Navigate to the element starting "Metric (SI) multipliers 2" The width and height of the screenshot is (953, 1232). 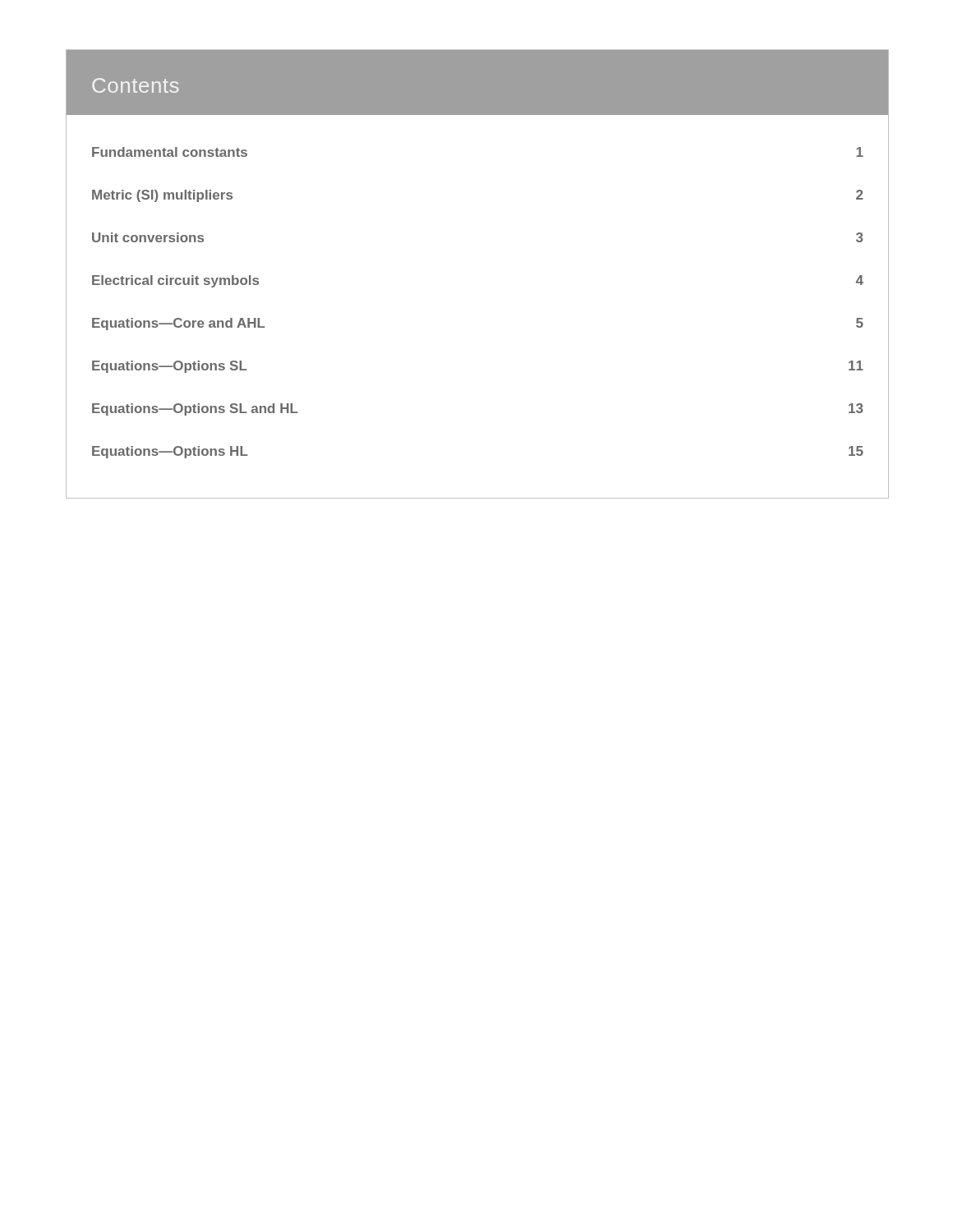[x=157, y=196]
